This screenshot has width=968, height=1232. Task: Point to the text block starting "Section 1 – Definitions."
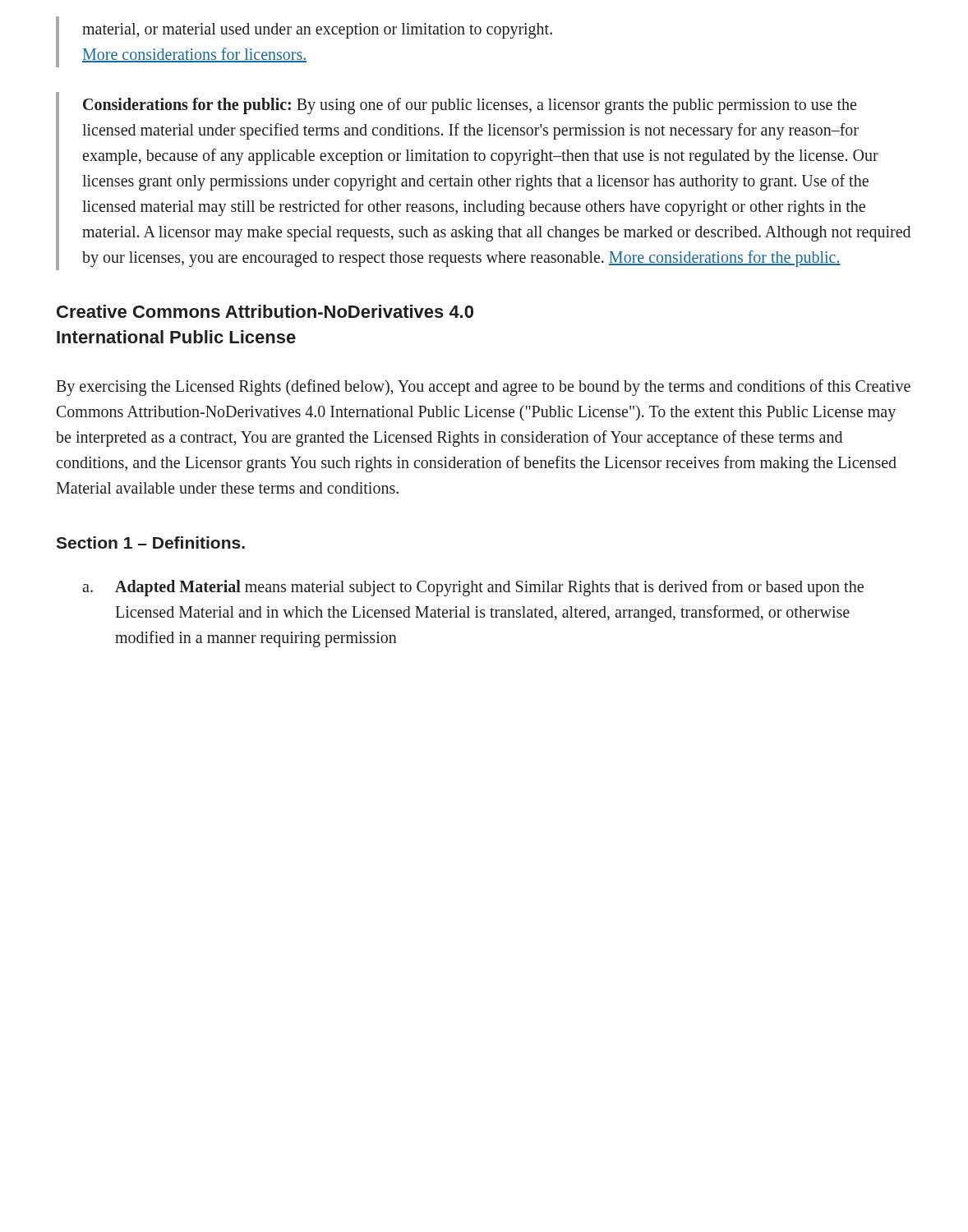click(x=150, y=542)
